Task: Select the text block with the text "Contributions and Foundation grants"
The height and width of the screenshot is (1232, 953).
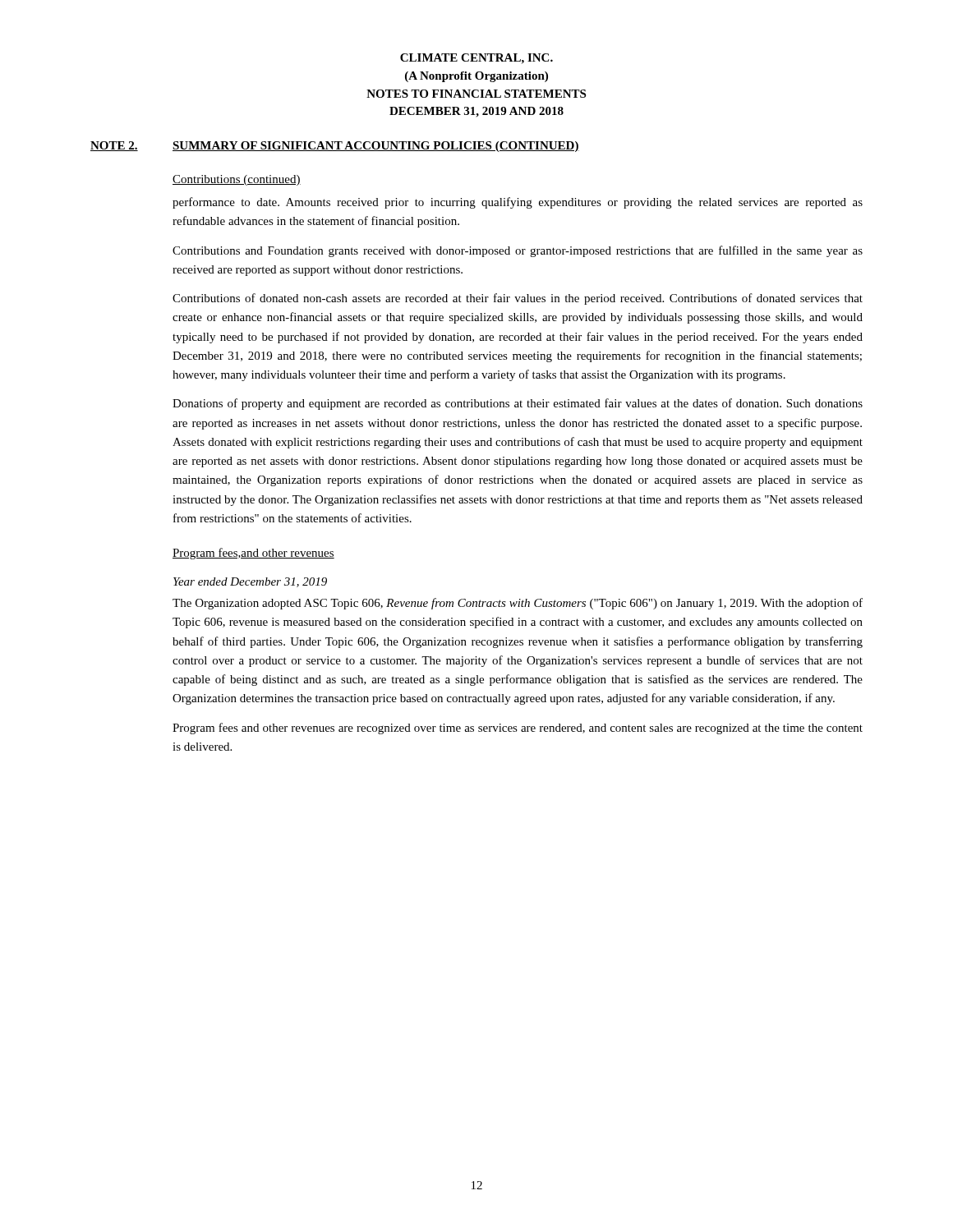Action: 518,260
